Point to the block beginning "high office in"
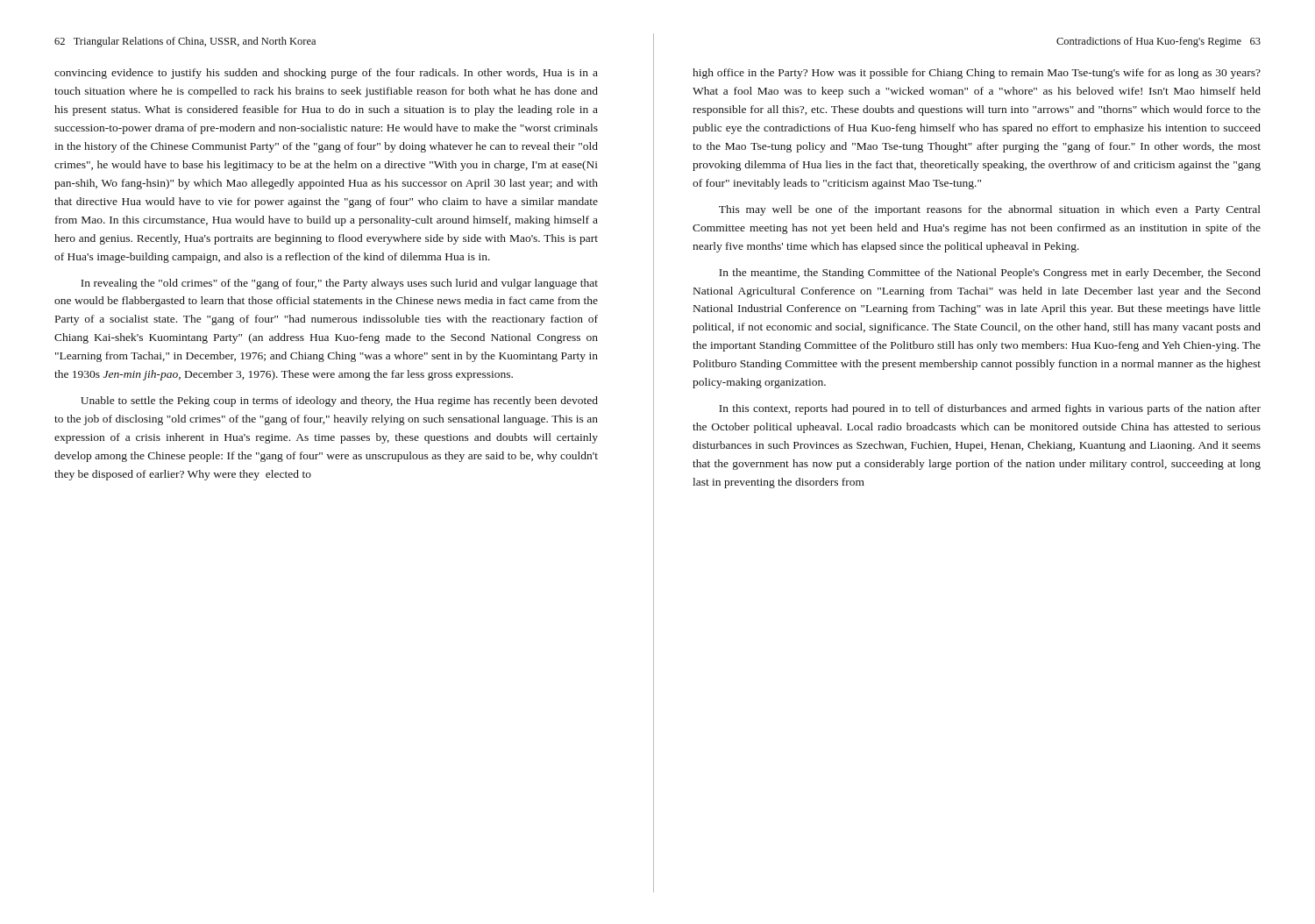Image resolution: width=1315 pixels, height=924 pixels. (977, 278)
